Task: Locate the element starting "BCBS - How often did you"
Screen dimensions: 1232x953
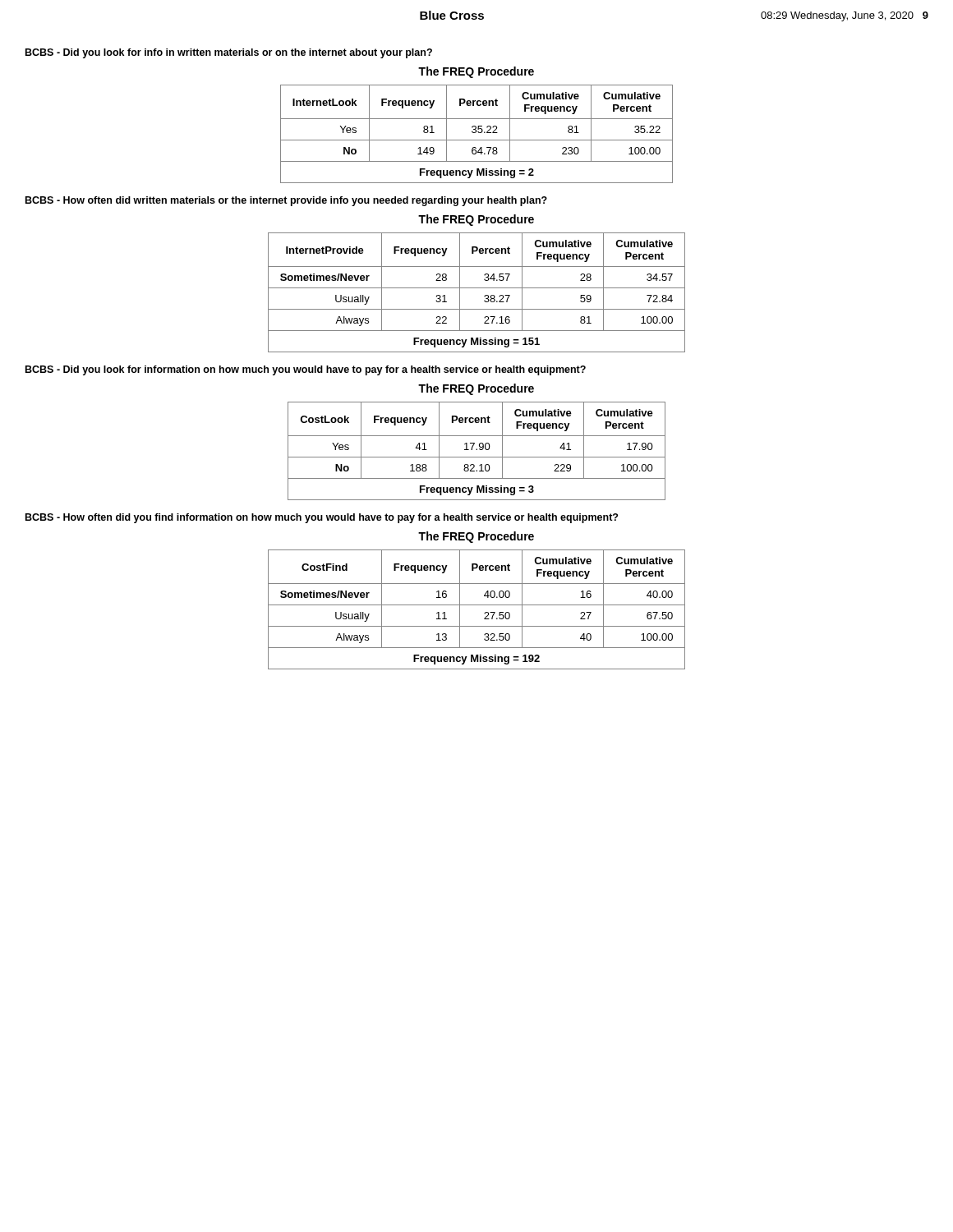Action: tap(322, 517)
